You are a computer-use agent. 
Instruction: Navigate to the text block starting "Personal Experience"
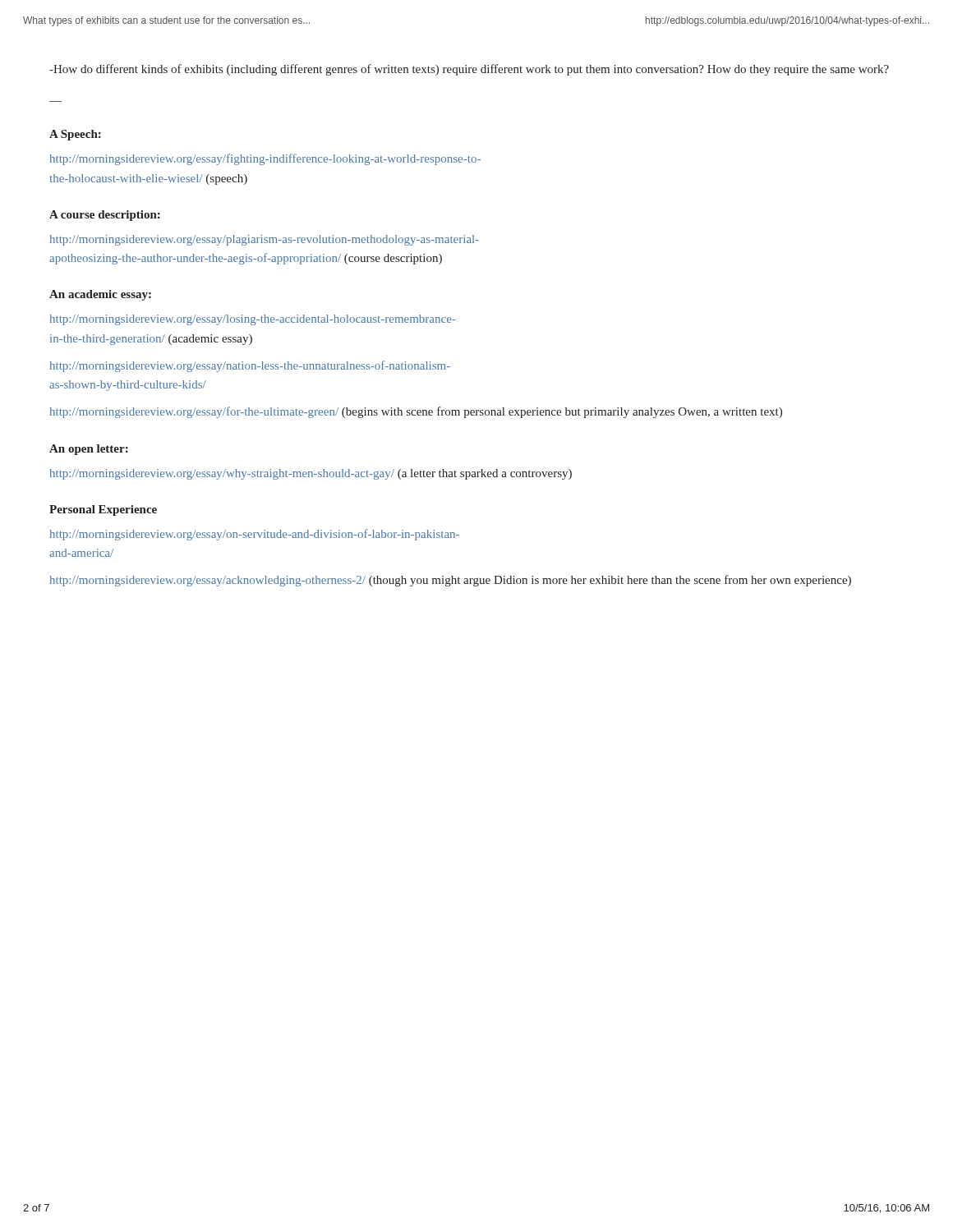tap(103, 509)
